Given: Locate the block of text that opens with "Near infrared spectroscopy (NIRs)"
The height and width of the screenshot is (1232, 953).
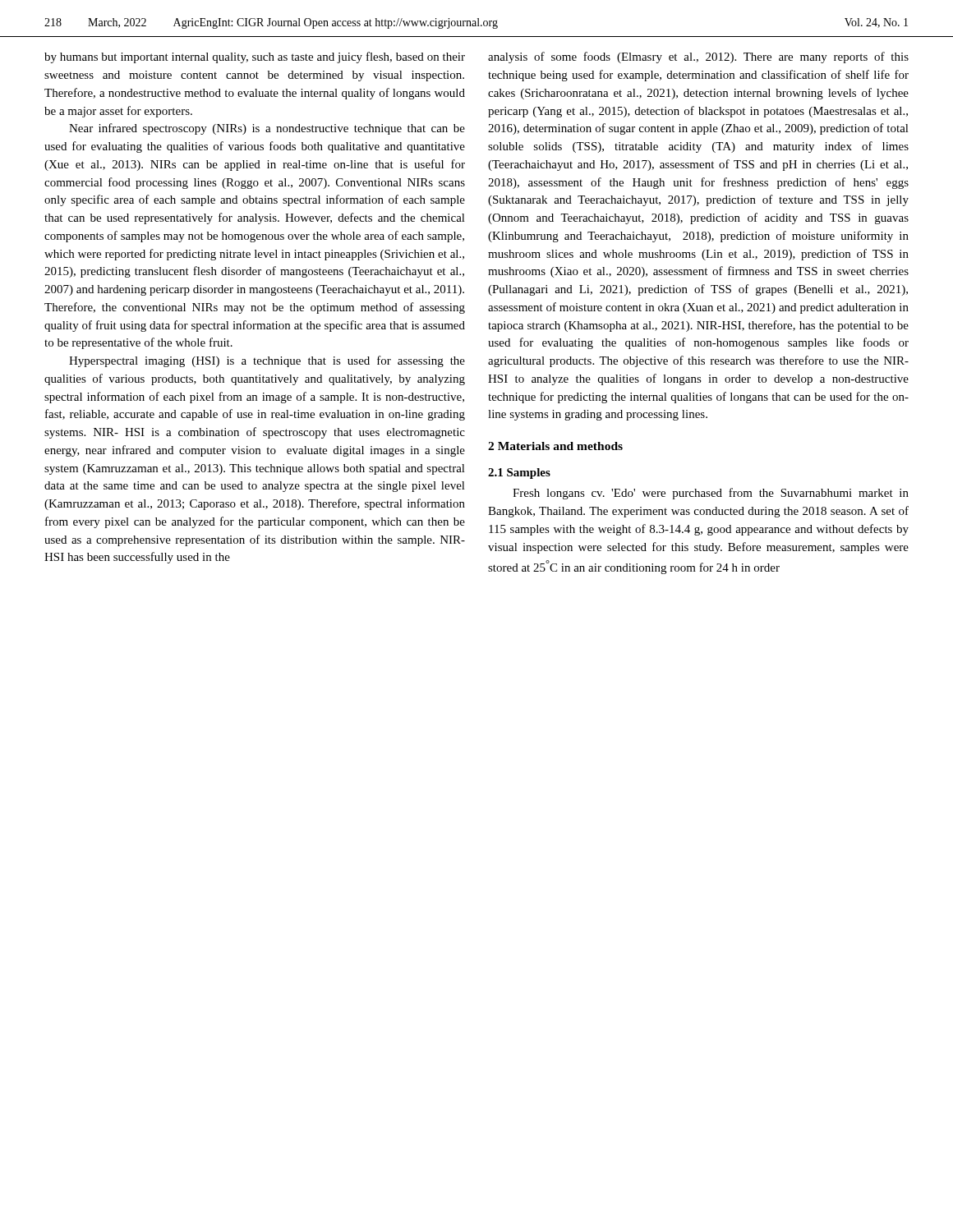Looking at the screenshot, I should coord(255,236).
